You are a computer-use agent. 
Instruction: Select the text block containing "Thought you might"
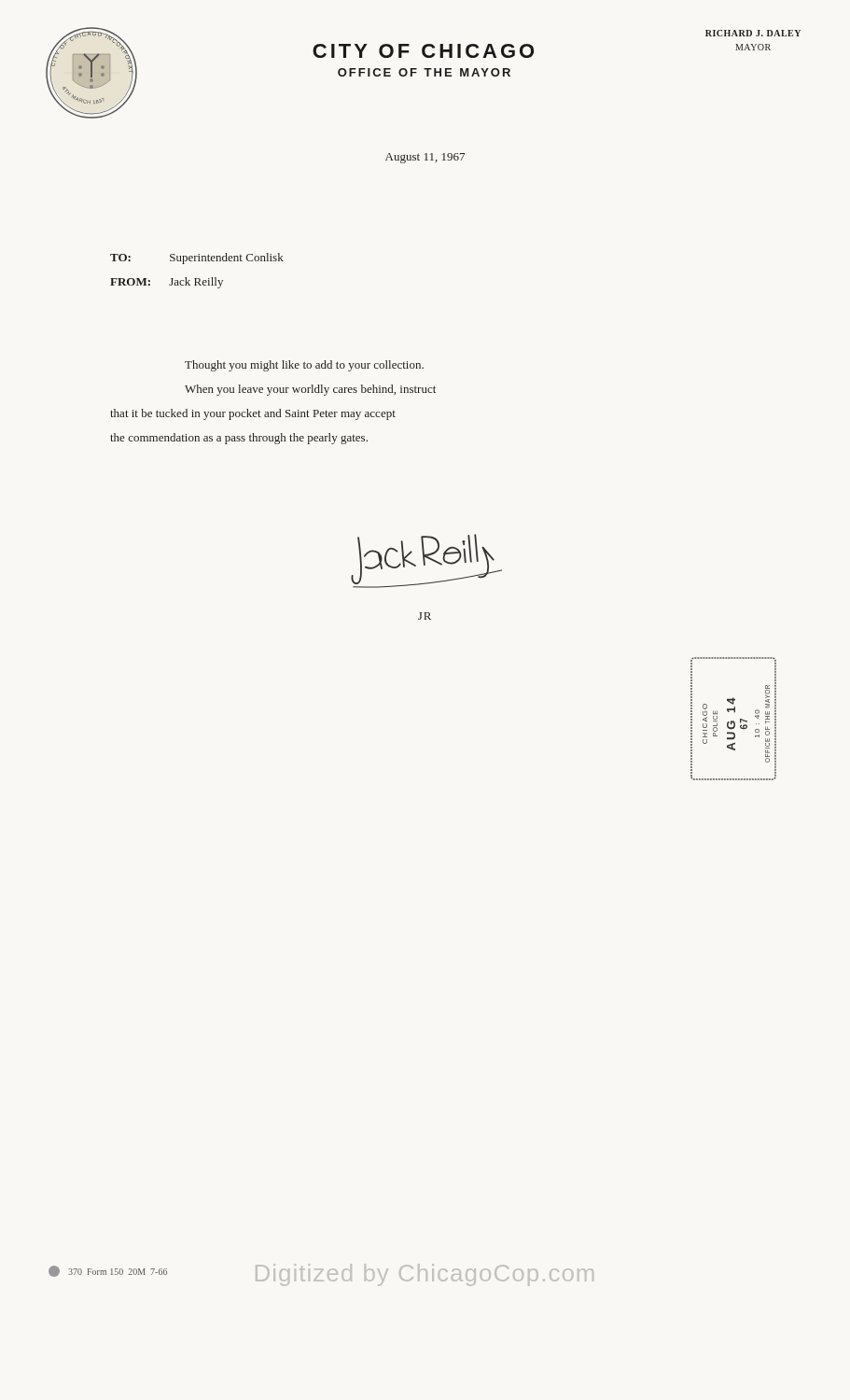tap(429, 401)
